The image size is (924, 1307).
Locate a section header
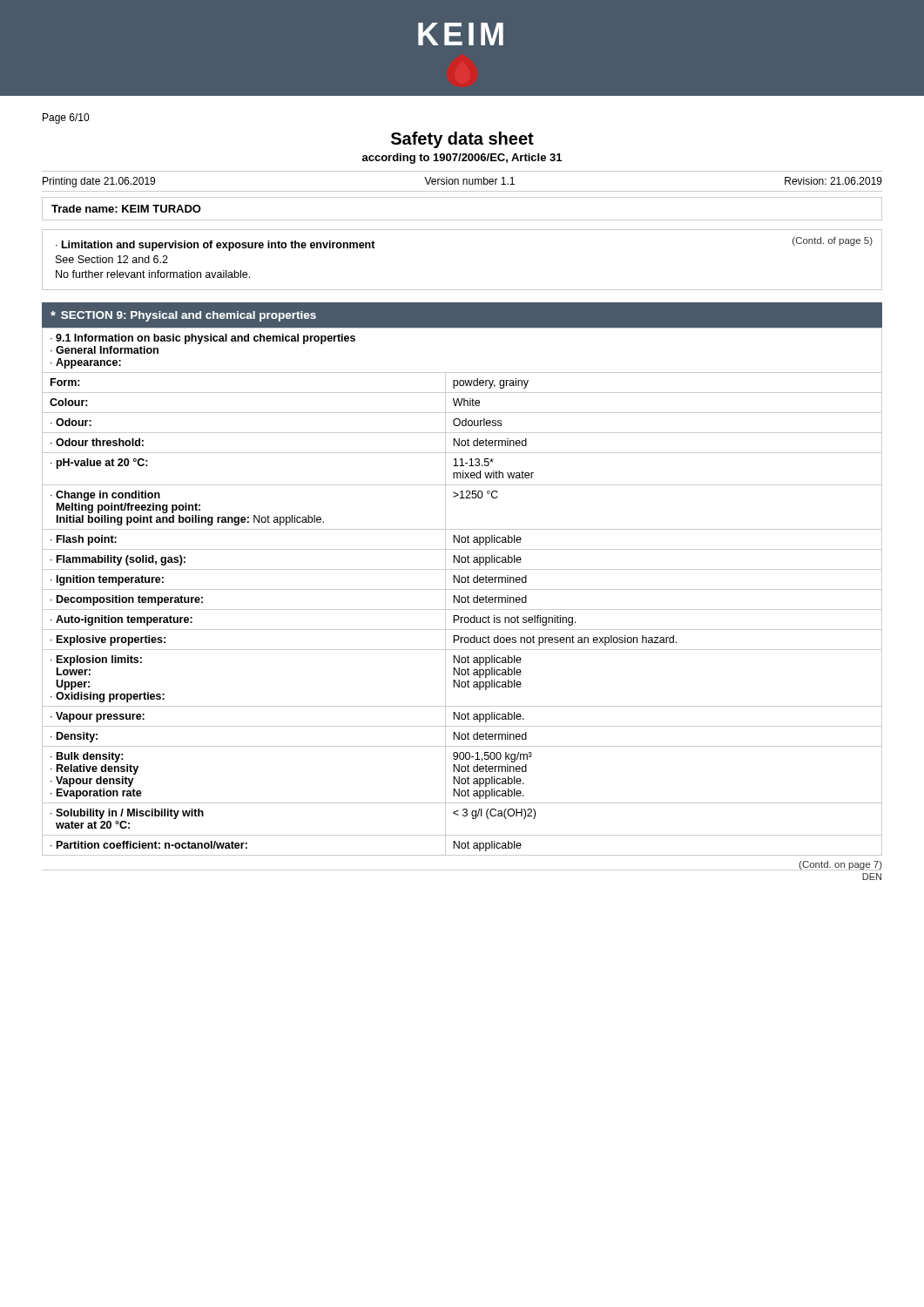tap(183, 315)
